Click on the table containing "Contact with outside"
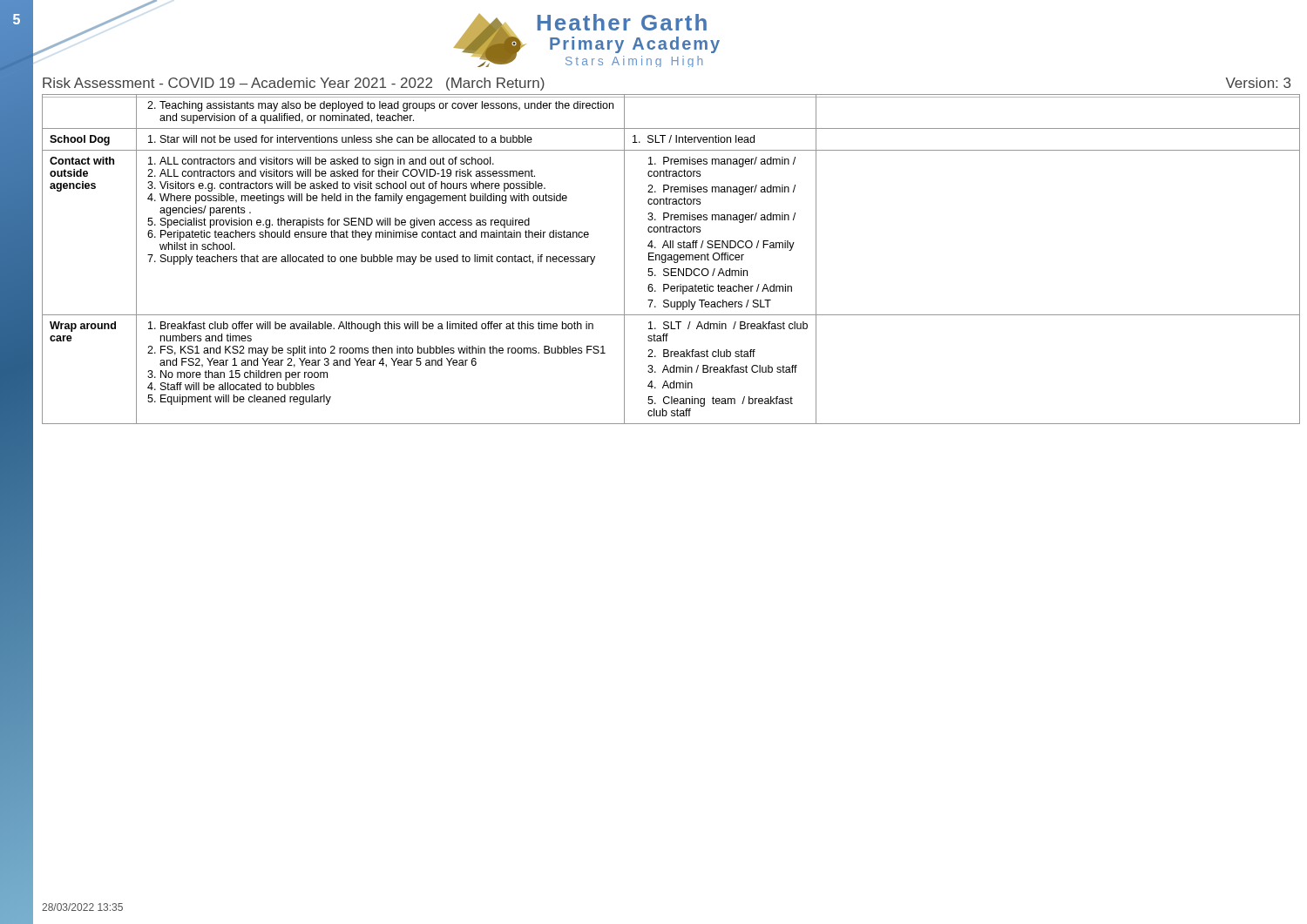 [x=671, y=489]
